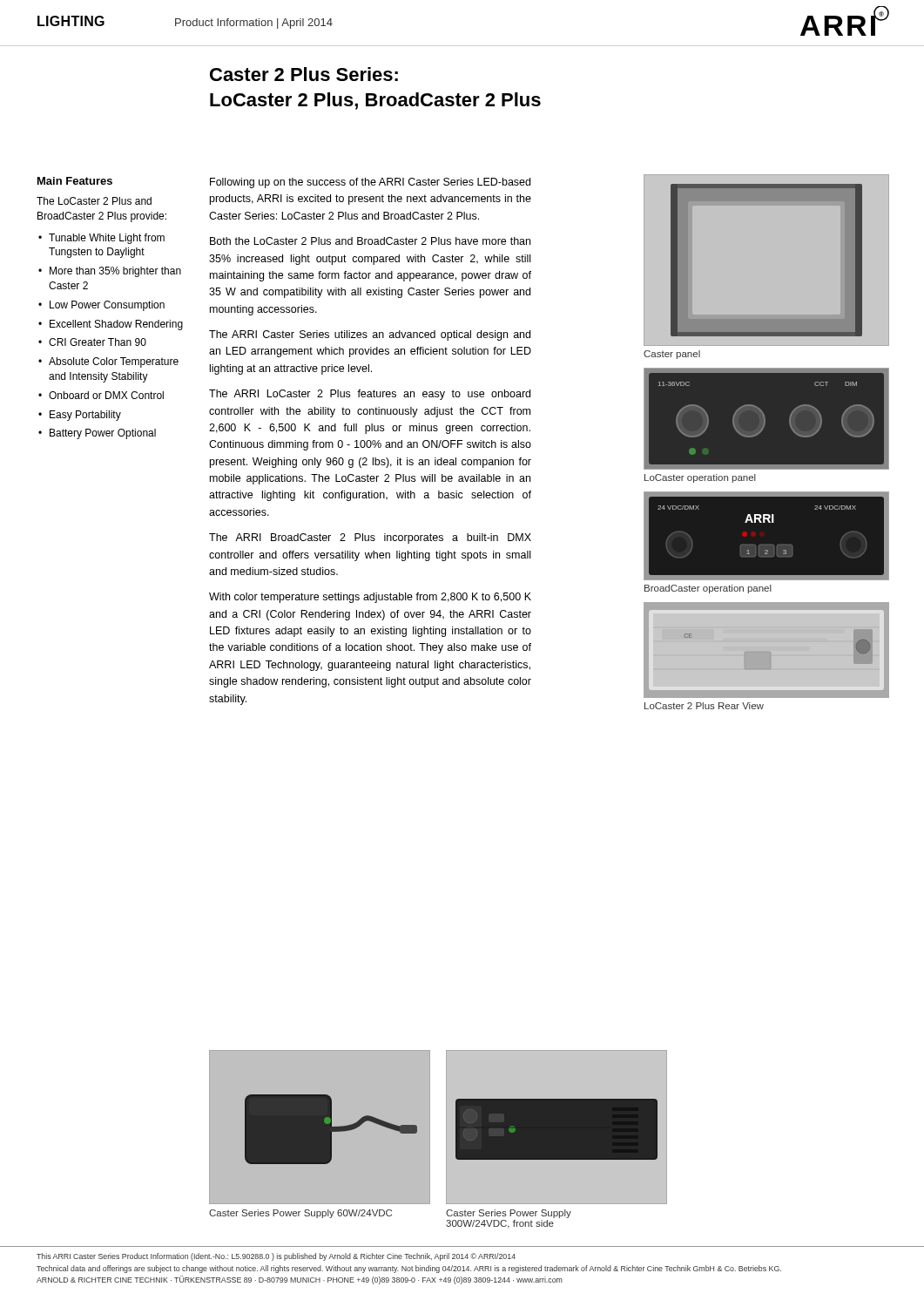The image size is (924, 1307).
Task: Find the text block starting "Main Features"
Action: click(75, 181)
